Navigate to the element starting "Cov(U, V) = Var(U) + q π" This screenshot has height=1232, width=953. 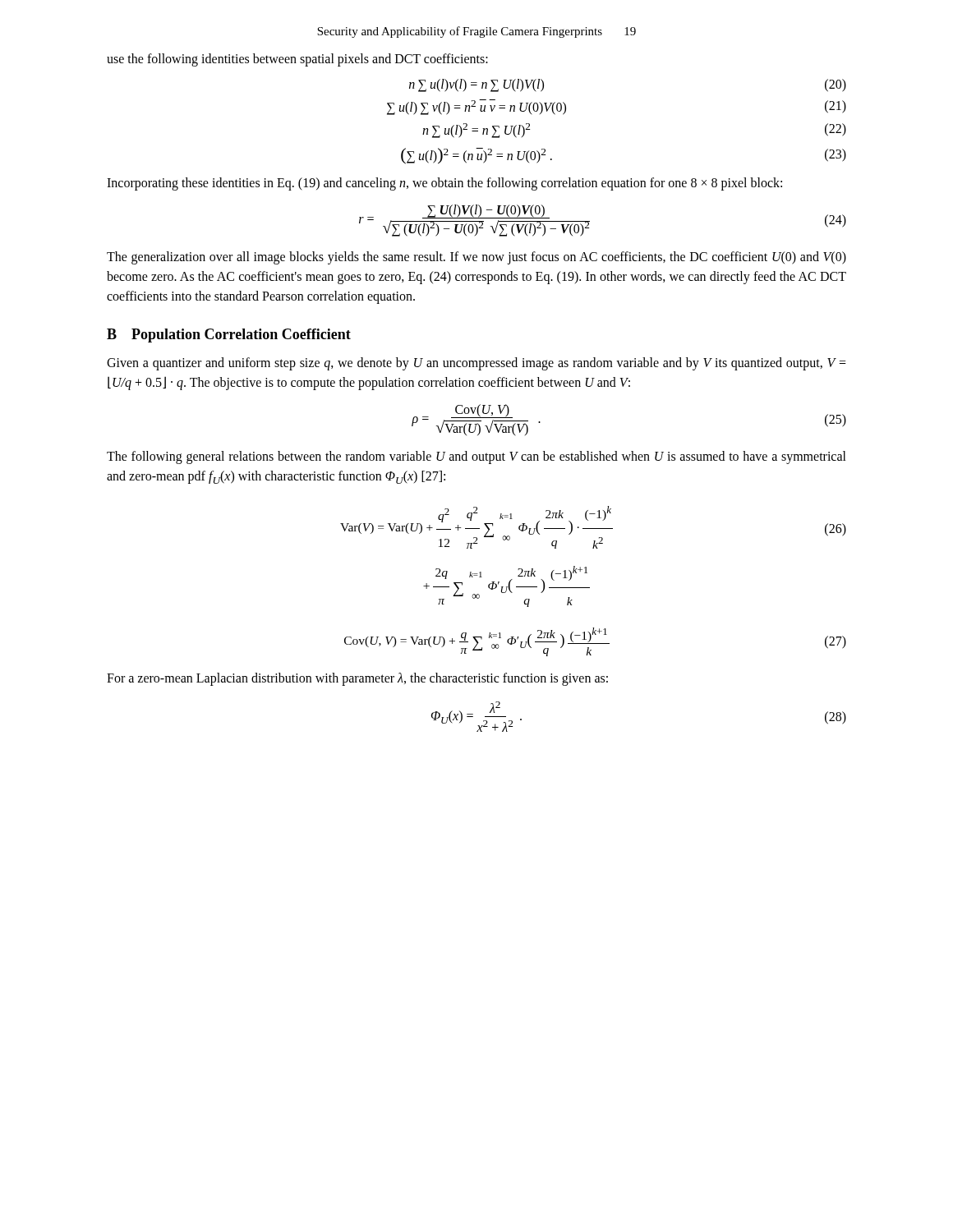click(x=595, y=642)
